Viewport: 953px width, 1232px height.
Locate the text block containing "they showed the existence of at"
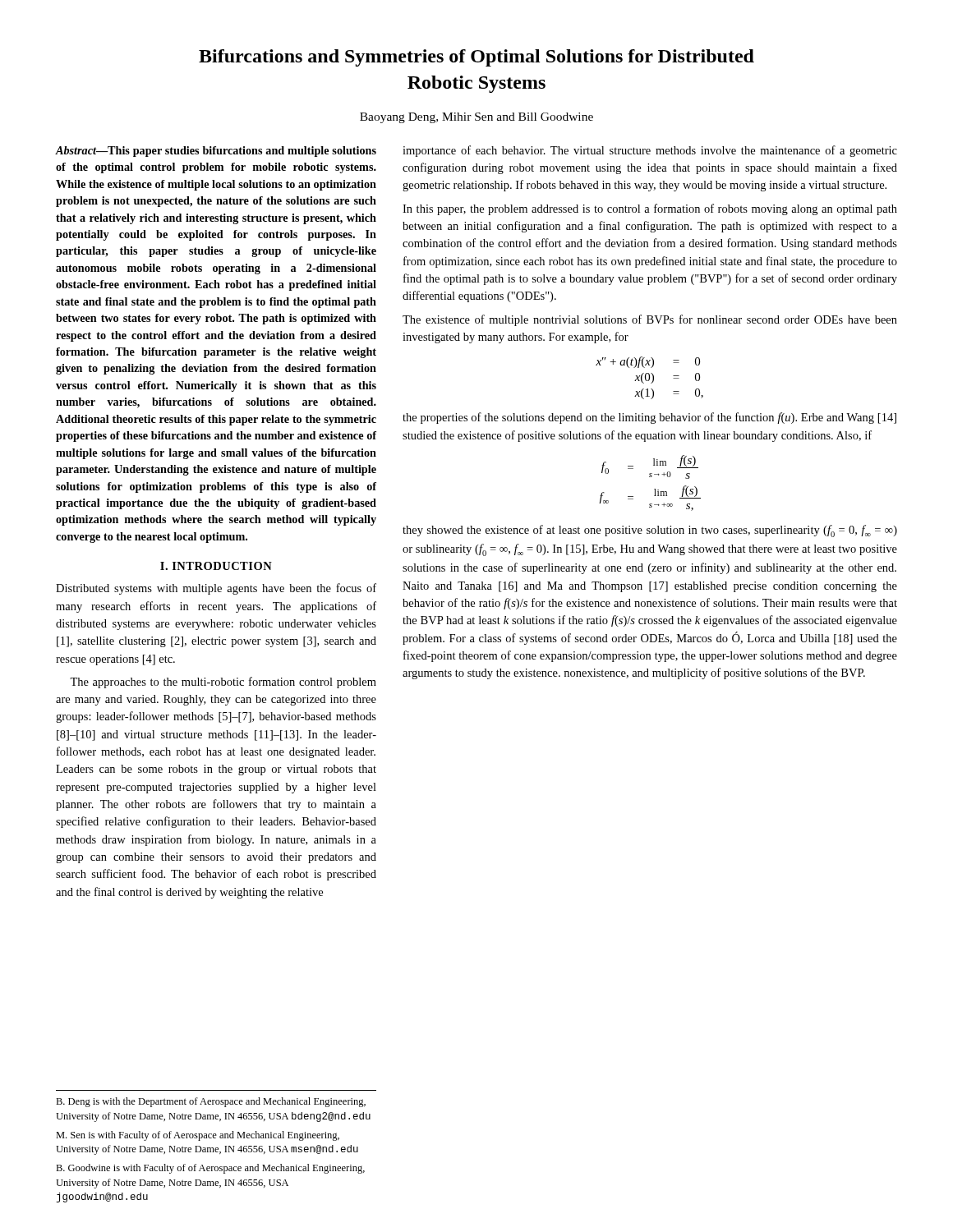[x=650, y=602]
